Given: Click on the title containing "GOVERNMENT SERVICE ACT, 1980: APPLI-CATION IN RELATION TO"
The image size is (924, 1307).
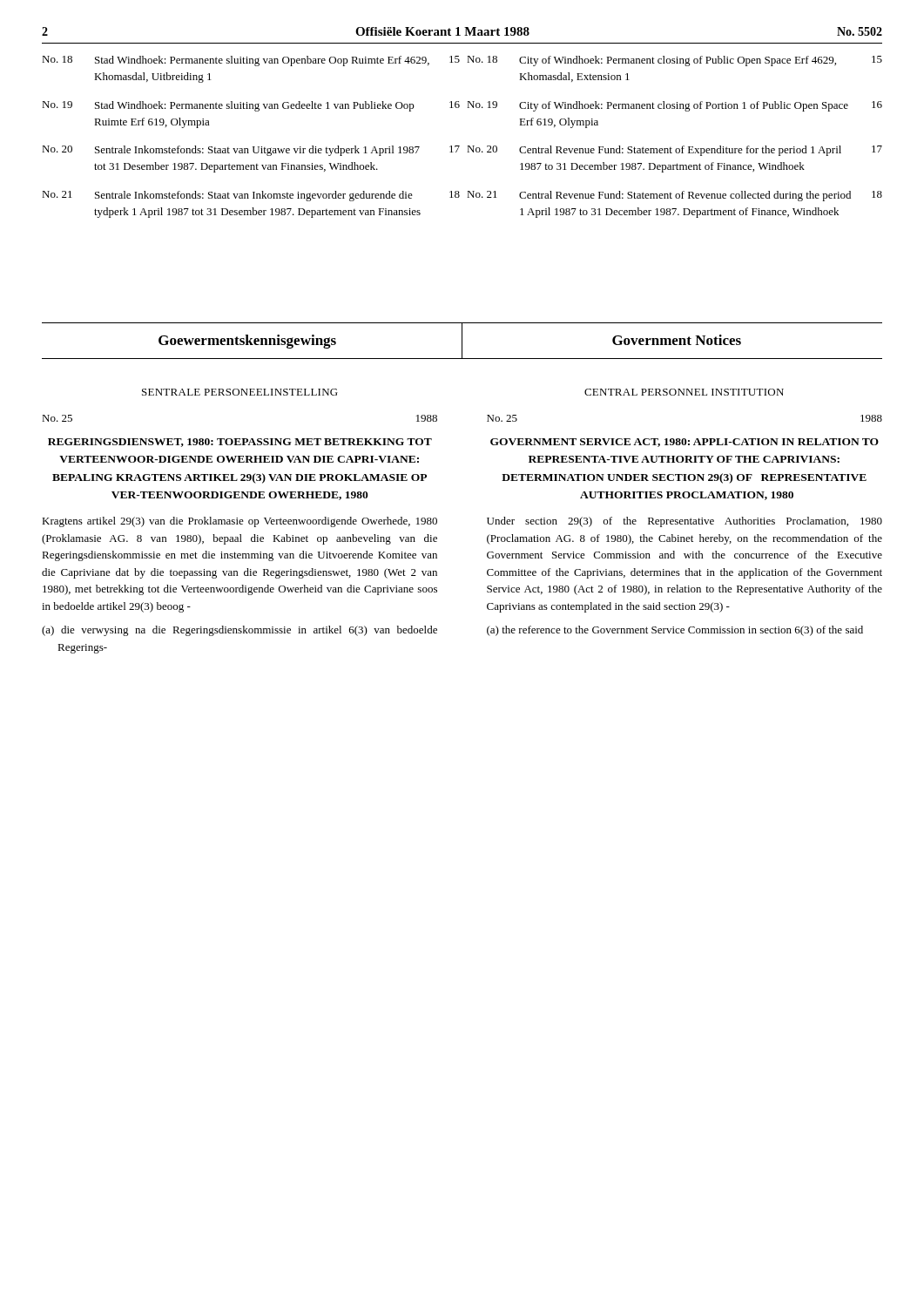Looking at the screenshot, I should 684,468.
